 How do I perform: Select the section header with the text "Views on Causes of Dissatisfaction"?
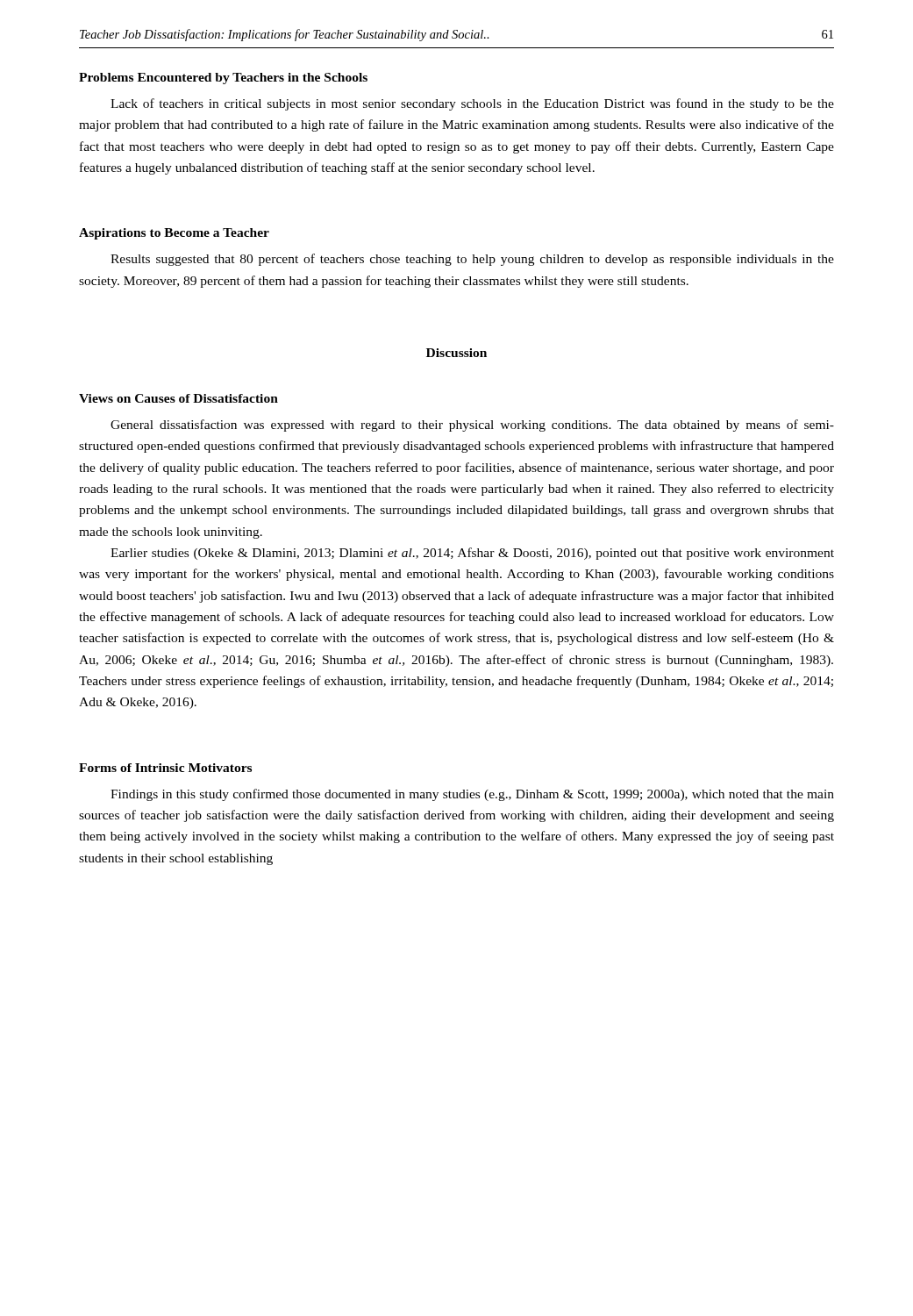(178, 398)
